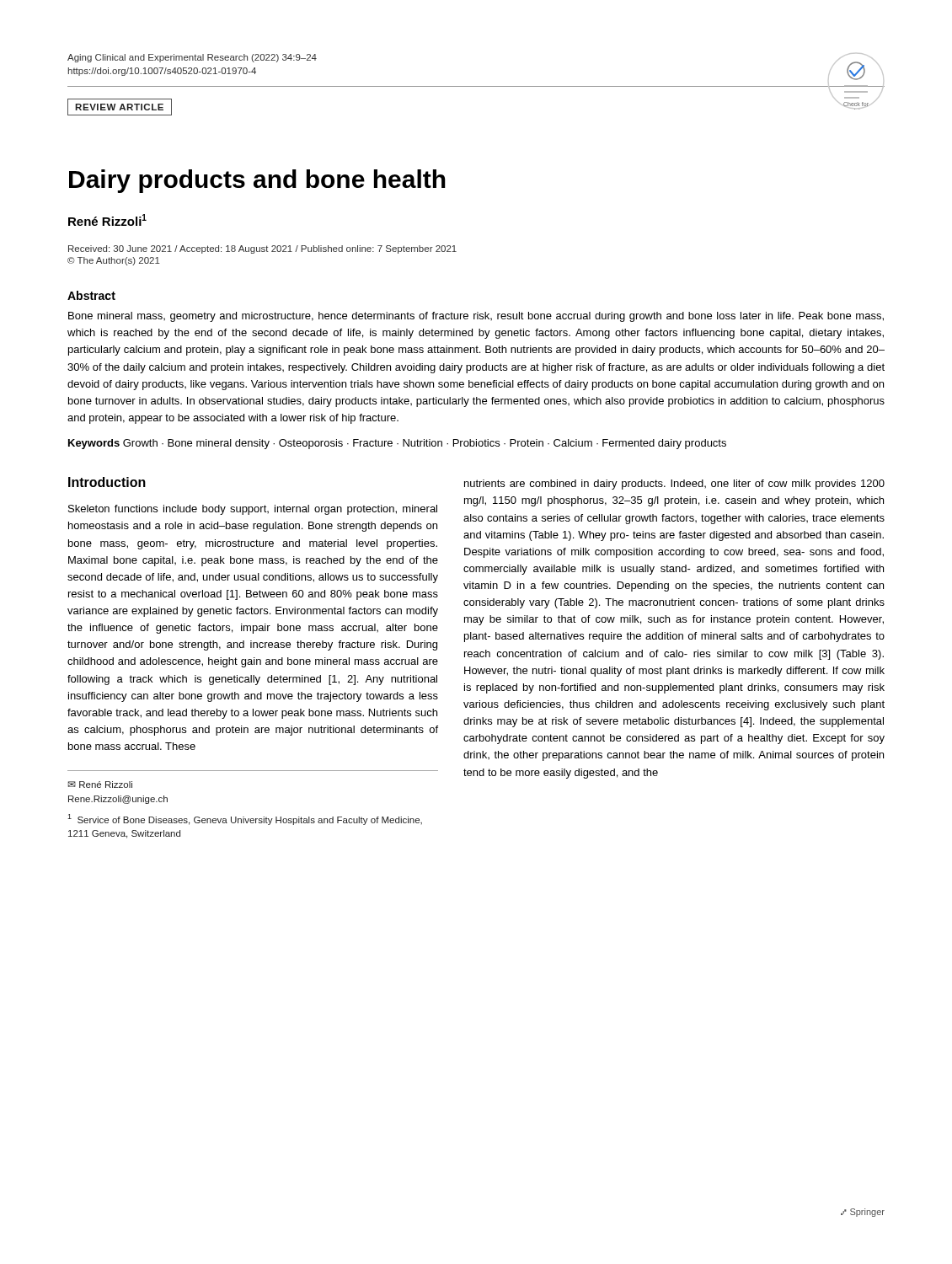952x1264 pixels.
Task: Click on the element starting "Received: 30 June 2021 / Accepted: 18 August"
Action: [x=262, y=249]
